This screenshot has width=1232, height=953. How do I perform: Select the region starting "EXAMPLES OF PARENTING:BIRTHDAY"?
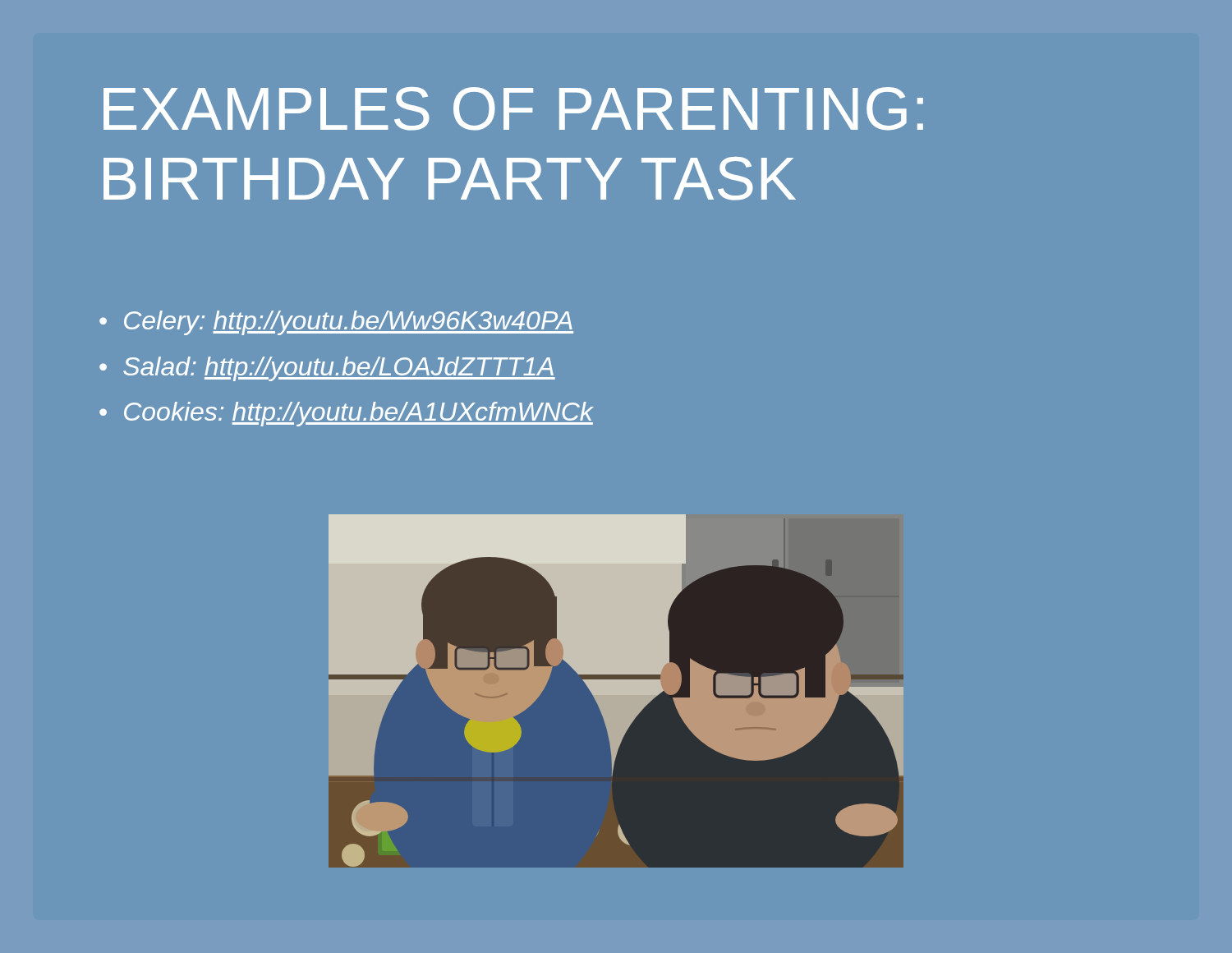[616, 144]
